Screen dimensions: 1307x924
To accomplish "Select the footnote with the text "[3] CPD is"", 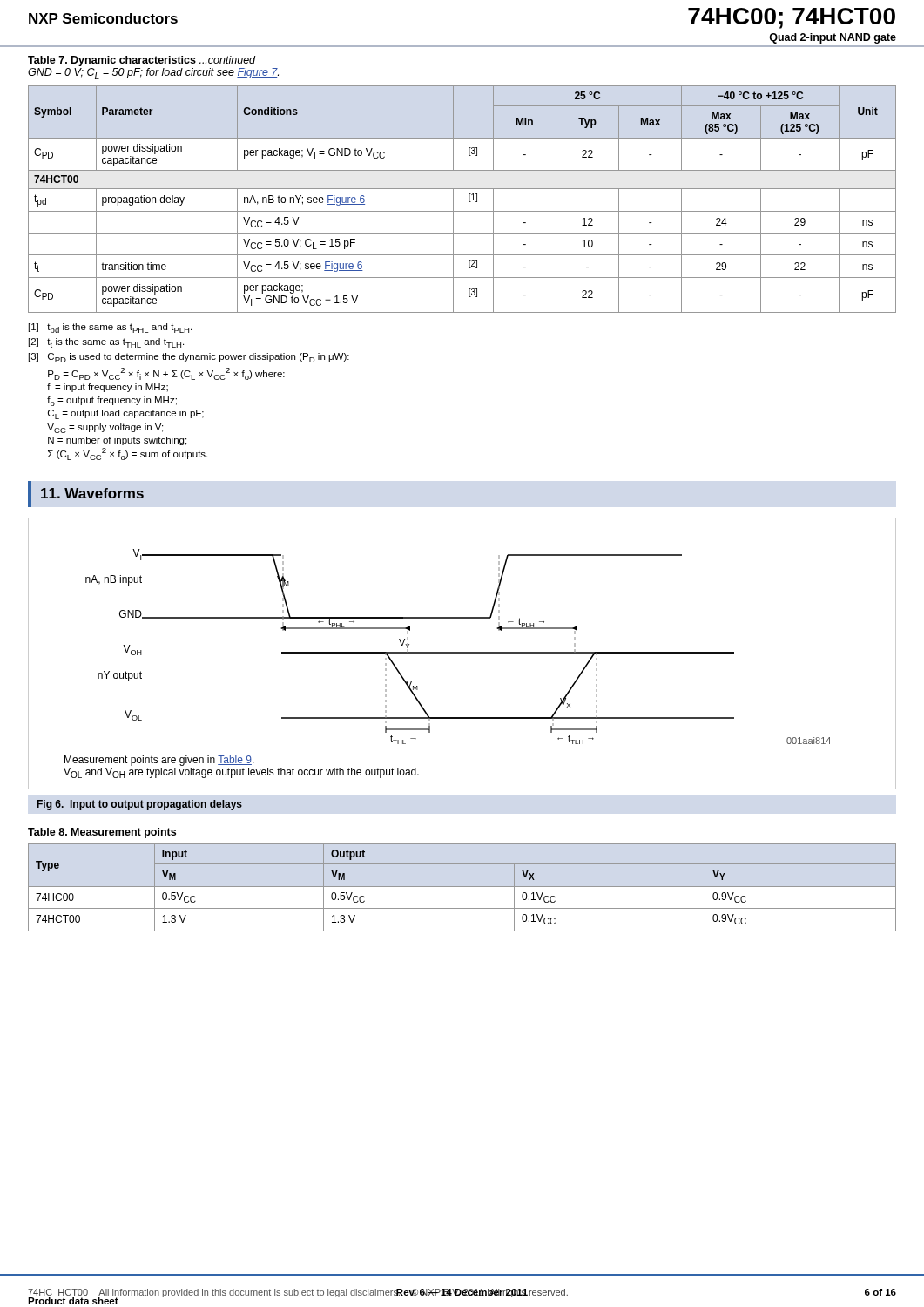I will point(189,407).
